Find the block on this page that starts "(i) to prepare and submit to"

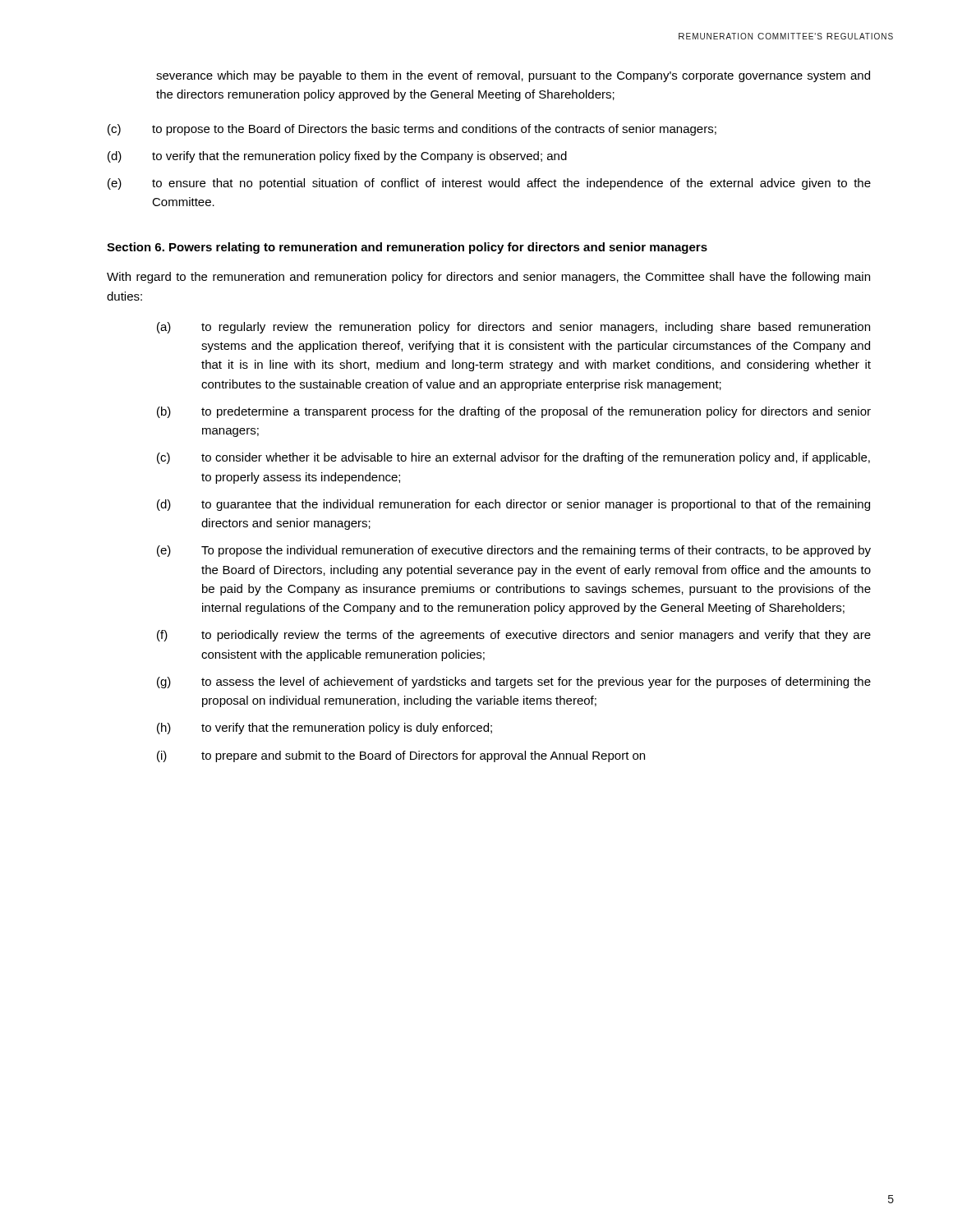(x=513, y=755)
